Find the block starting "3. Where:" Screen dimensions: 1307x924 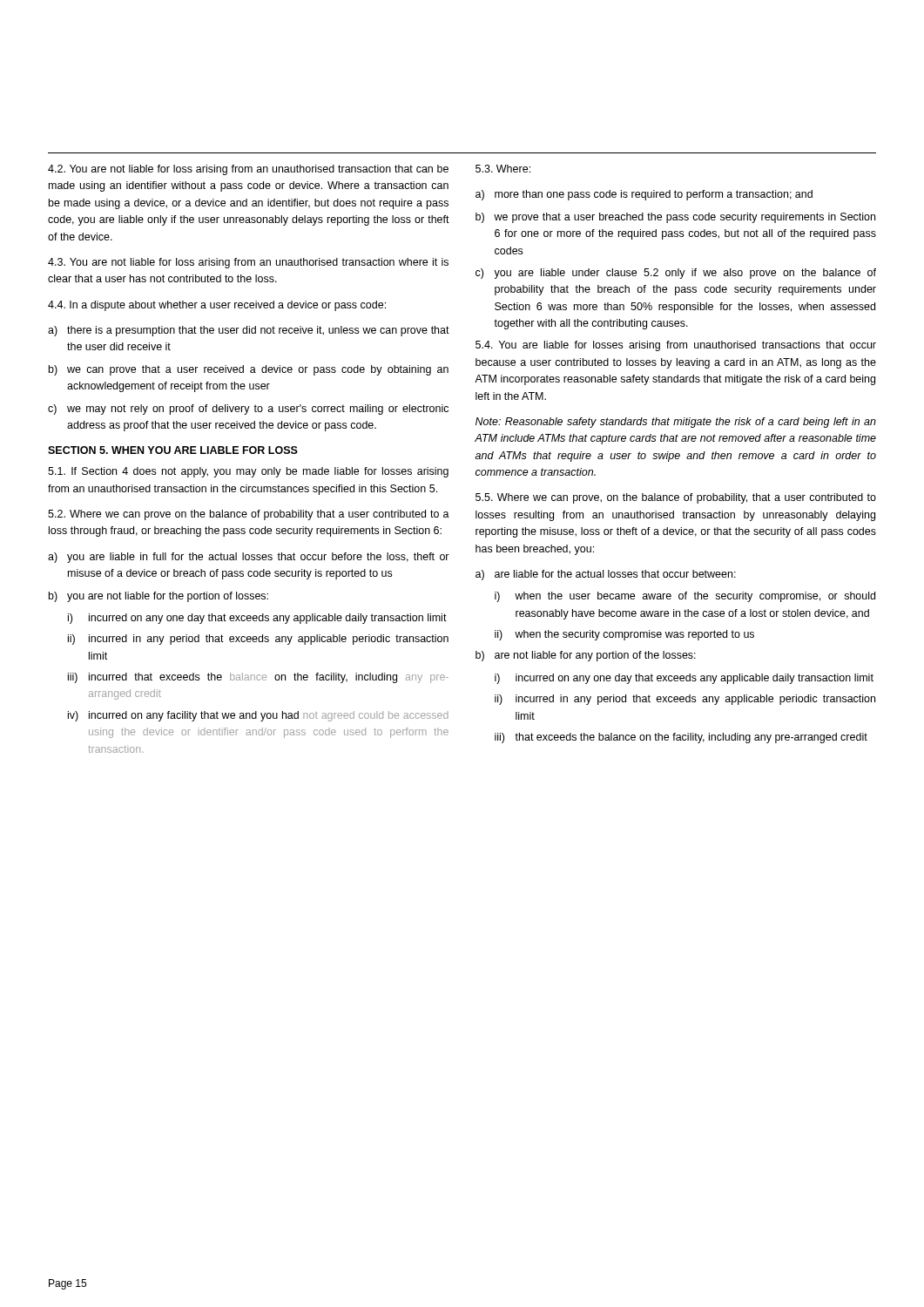[x=503, y=169]
